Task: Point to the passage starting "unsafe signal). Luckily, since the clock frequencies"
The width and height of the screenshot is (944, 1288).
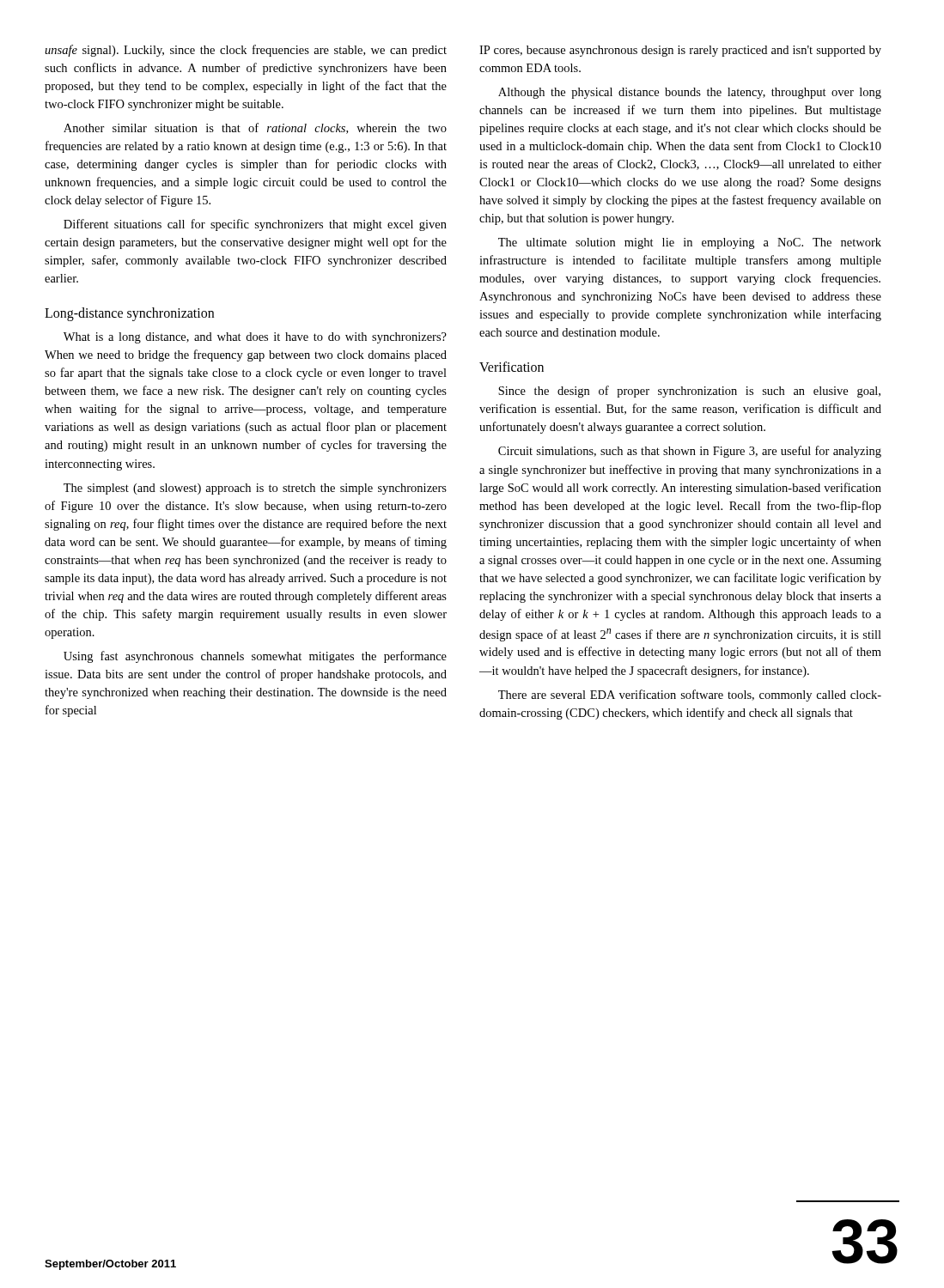Action: coord(246,77)
